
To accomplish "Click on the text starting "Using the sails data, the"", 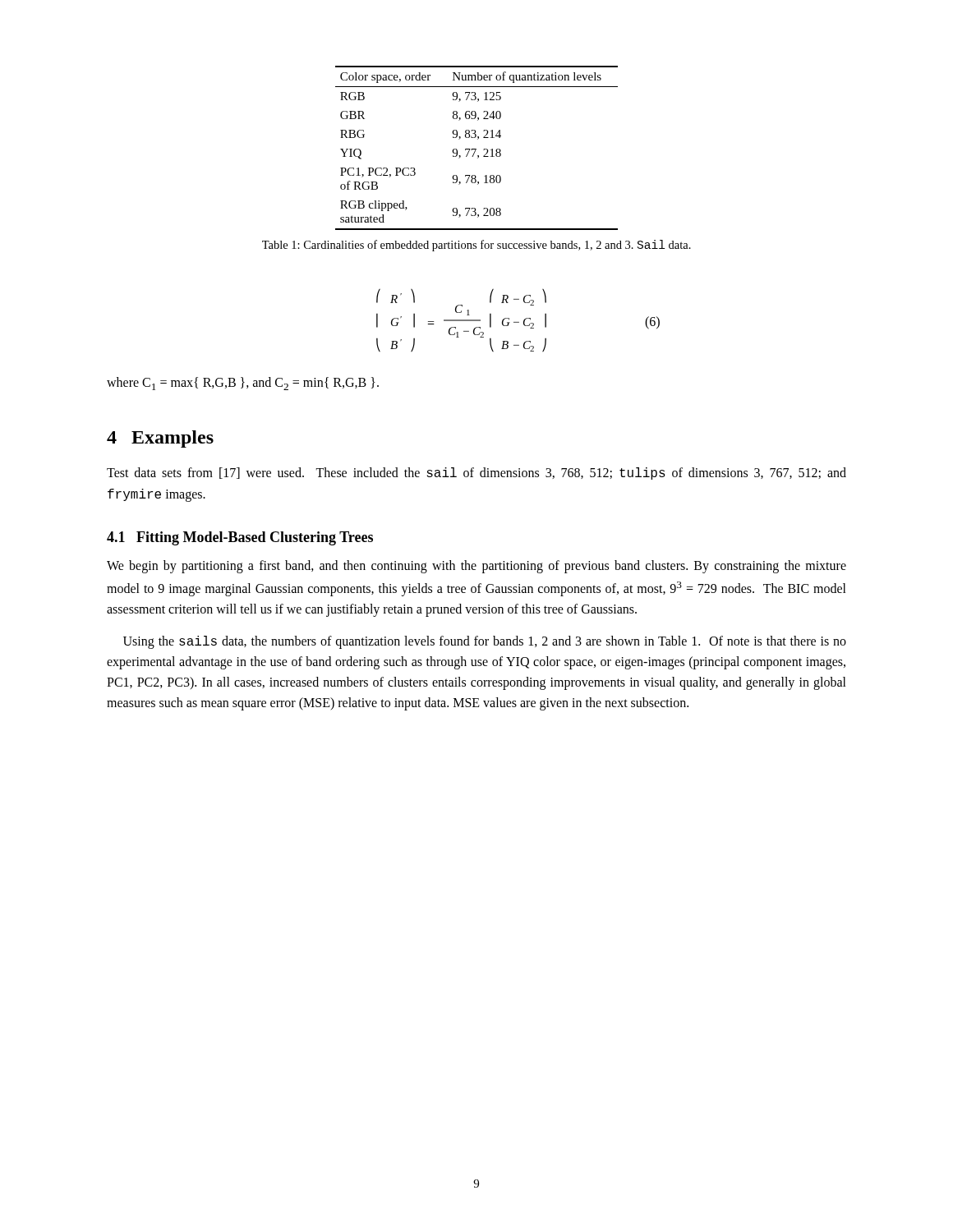I will (476, 672).
